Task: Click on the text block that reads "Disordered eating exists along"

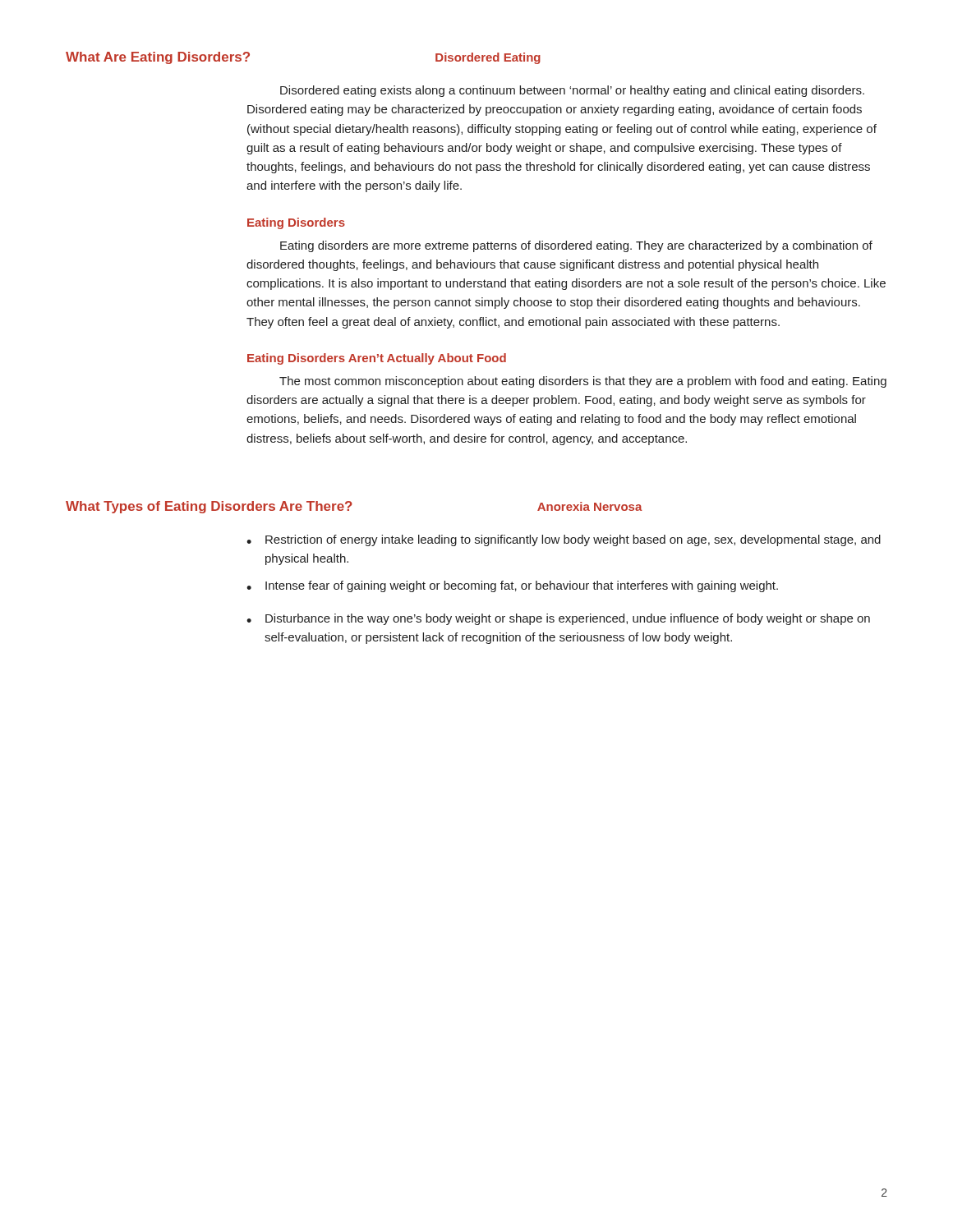Action: click(567, 138)
